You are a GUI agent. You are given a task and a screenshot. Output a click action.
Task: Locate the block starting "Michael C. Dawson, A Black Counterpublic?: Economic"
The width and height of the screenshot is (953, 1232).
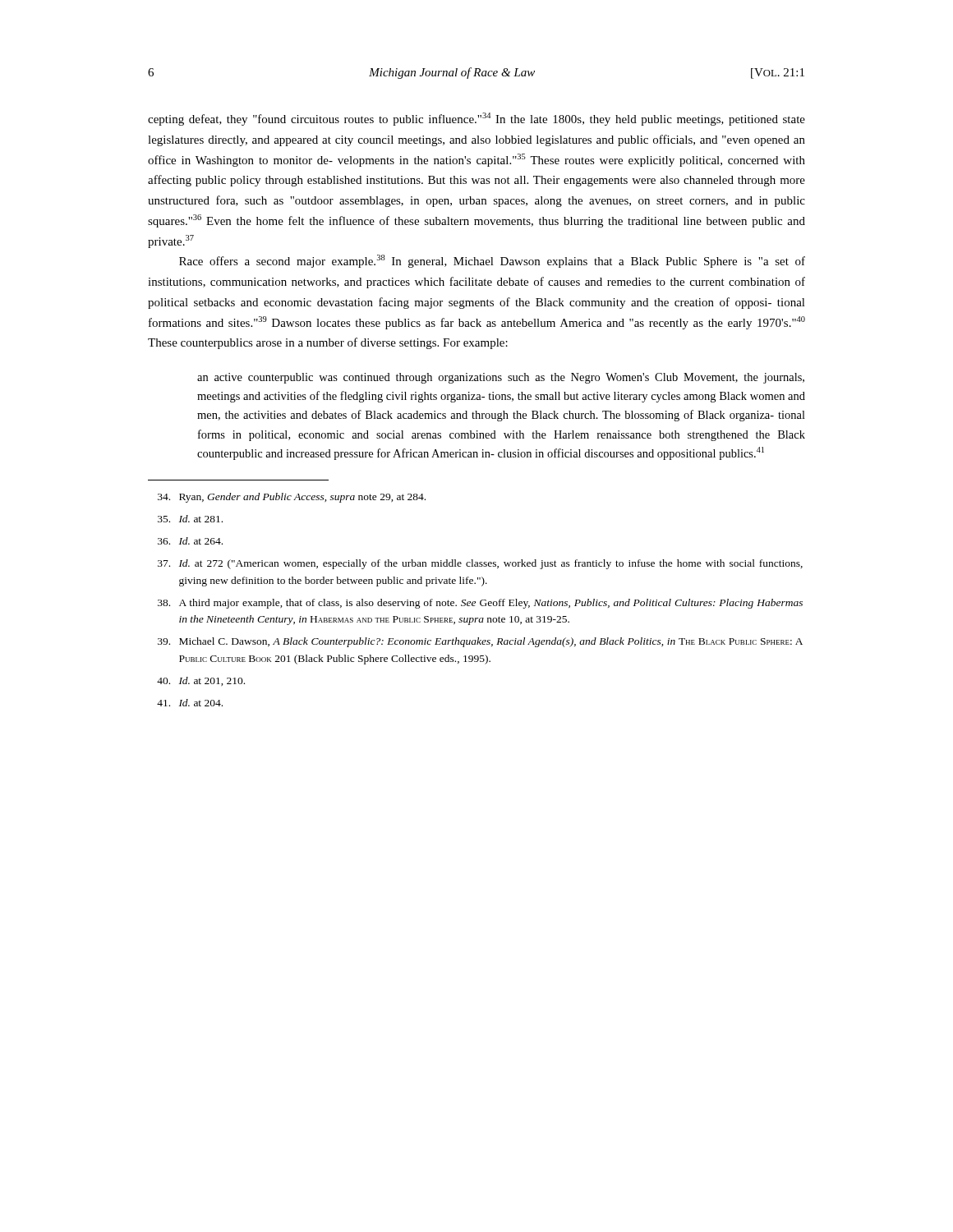[475, 651]
